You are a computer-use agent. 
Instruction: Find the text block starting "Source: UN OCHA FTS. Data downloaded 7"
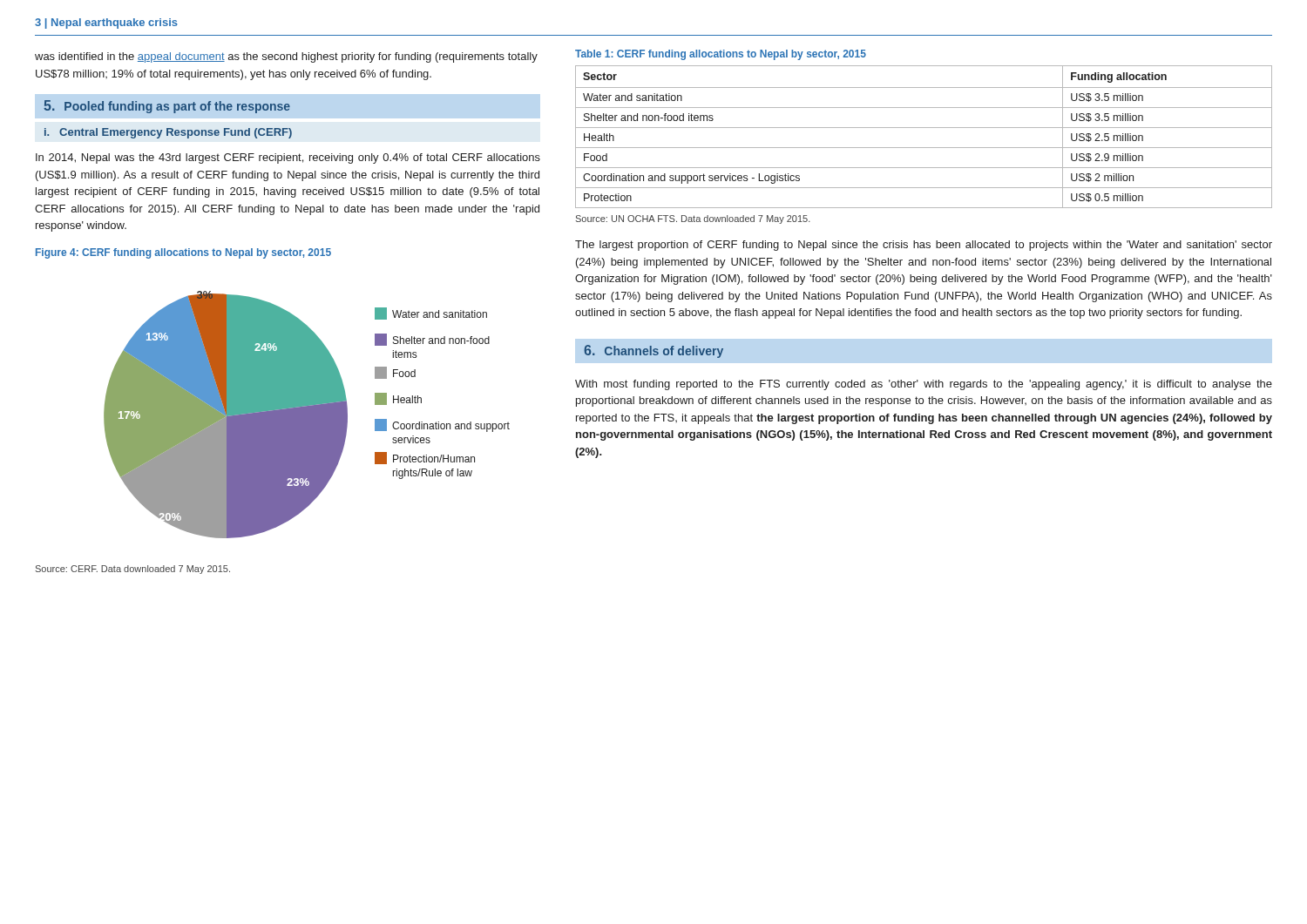point(693,219)
